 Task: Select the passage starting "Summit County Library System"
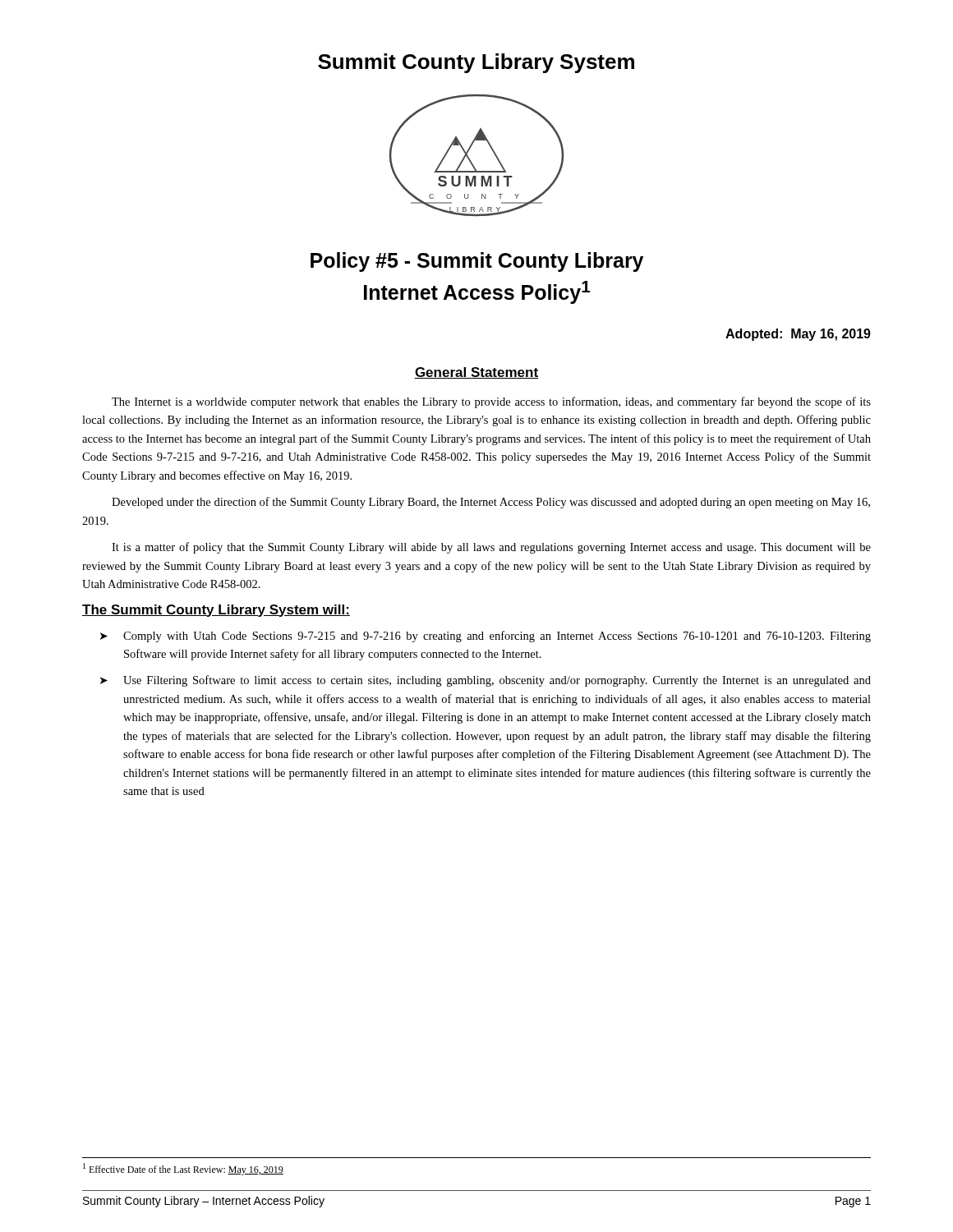click(x=476, y=62)
